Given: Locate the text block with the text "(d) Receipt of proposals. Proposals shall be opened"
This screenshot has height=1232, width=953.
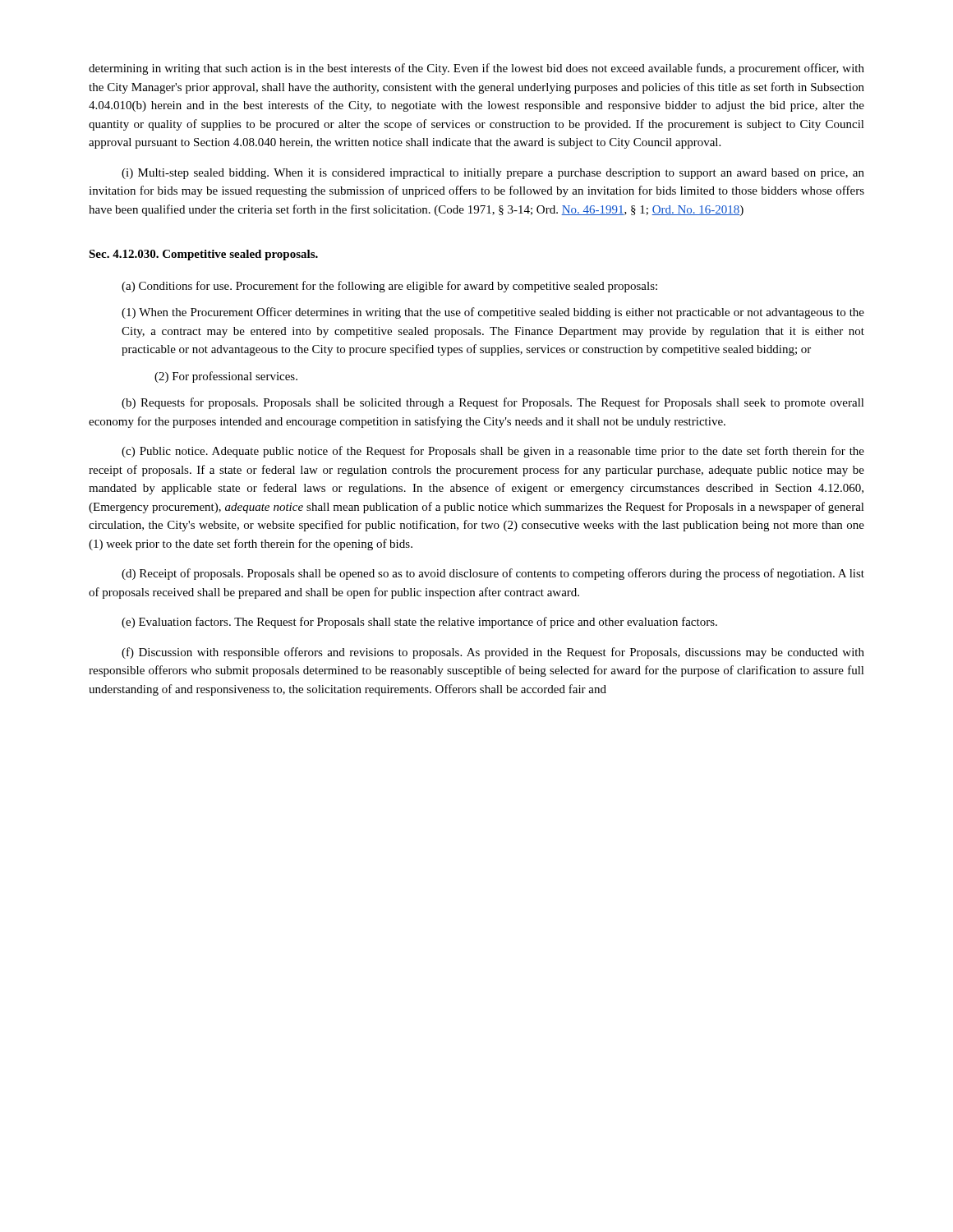Looking at the screenshot, I should (476, 583).
